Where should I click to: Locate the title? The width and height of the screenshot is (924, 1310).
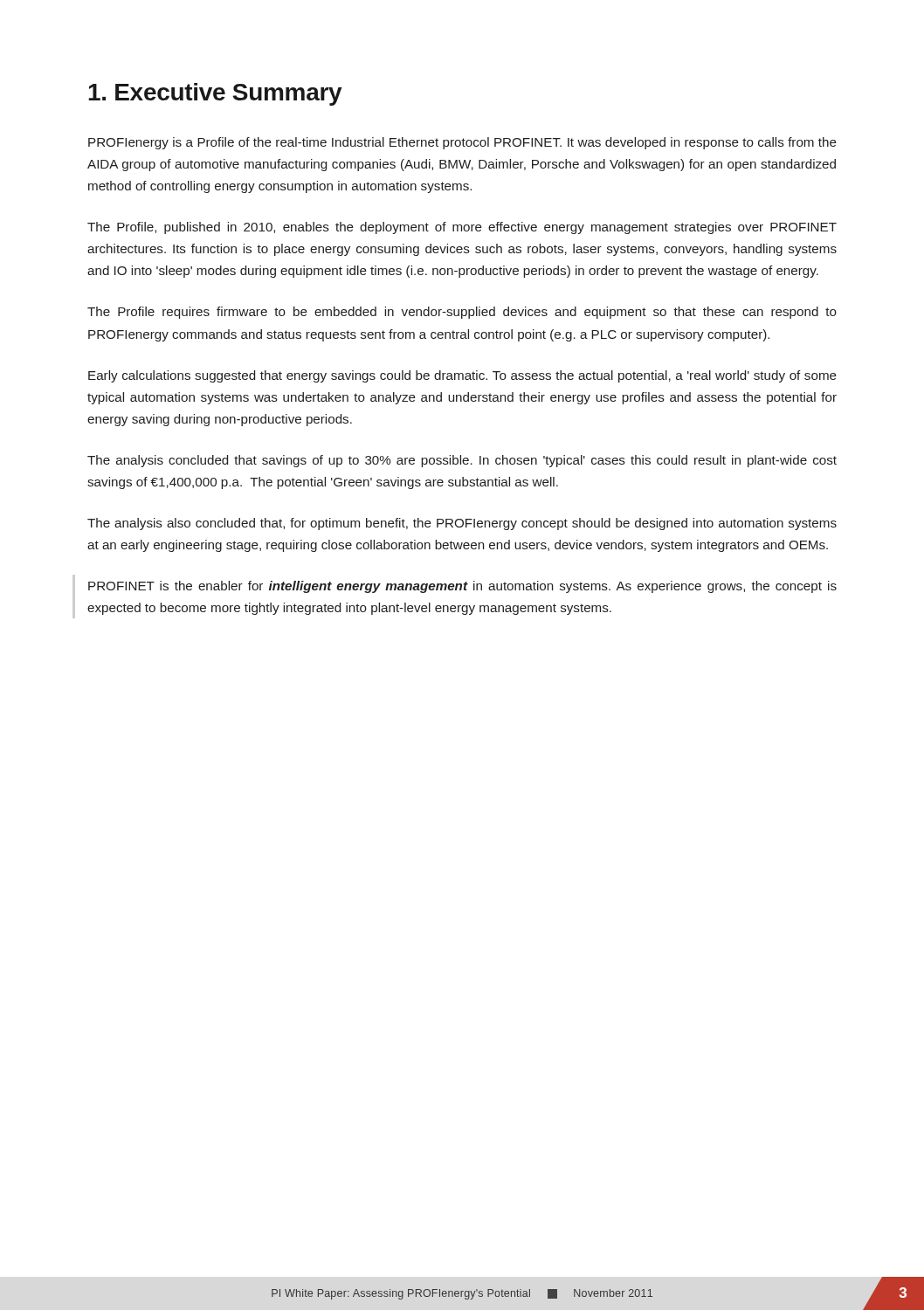[462, 93]
